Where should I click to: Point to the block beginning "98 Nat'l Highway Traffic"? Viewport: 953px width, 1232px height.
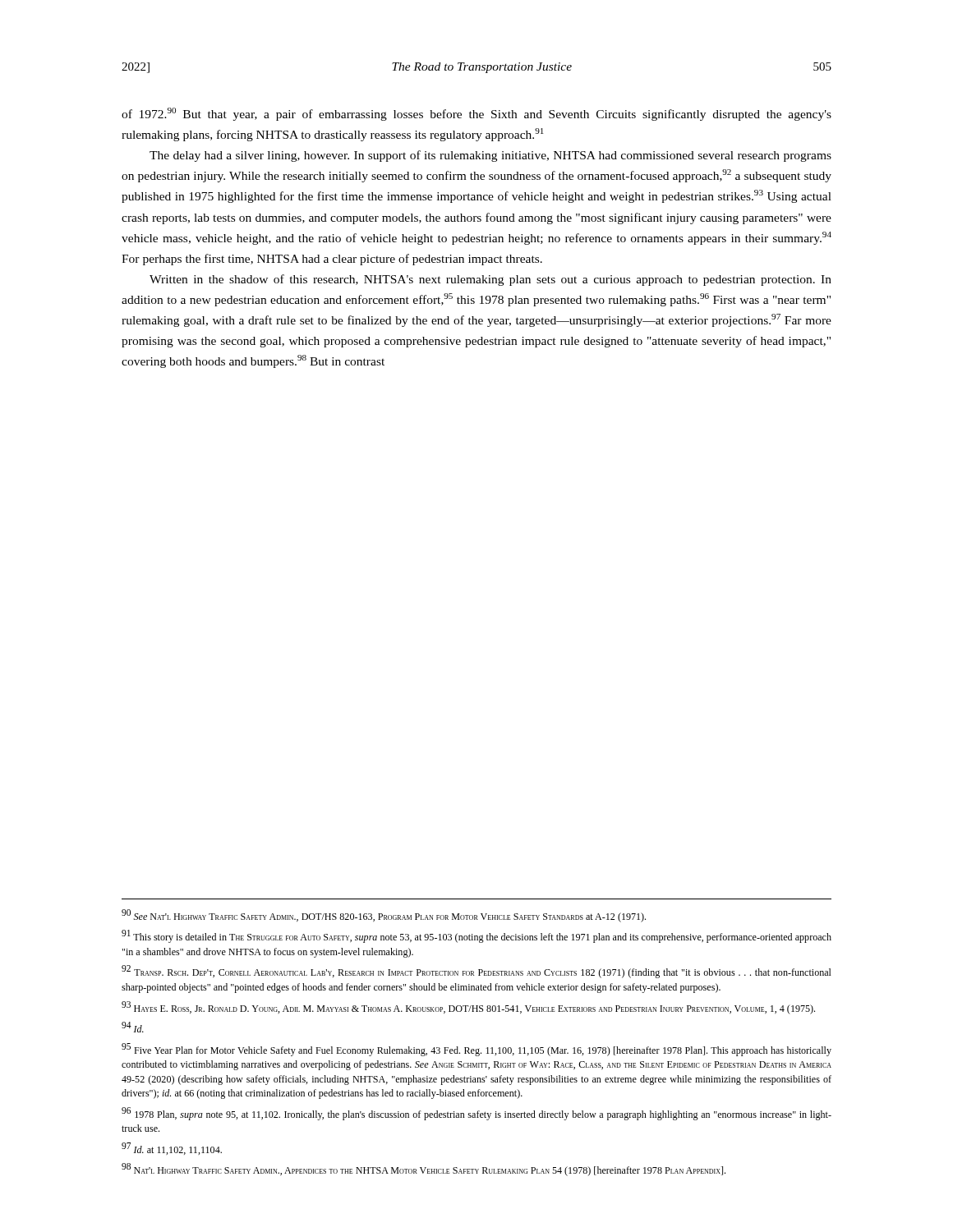(424, 1169)
